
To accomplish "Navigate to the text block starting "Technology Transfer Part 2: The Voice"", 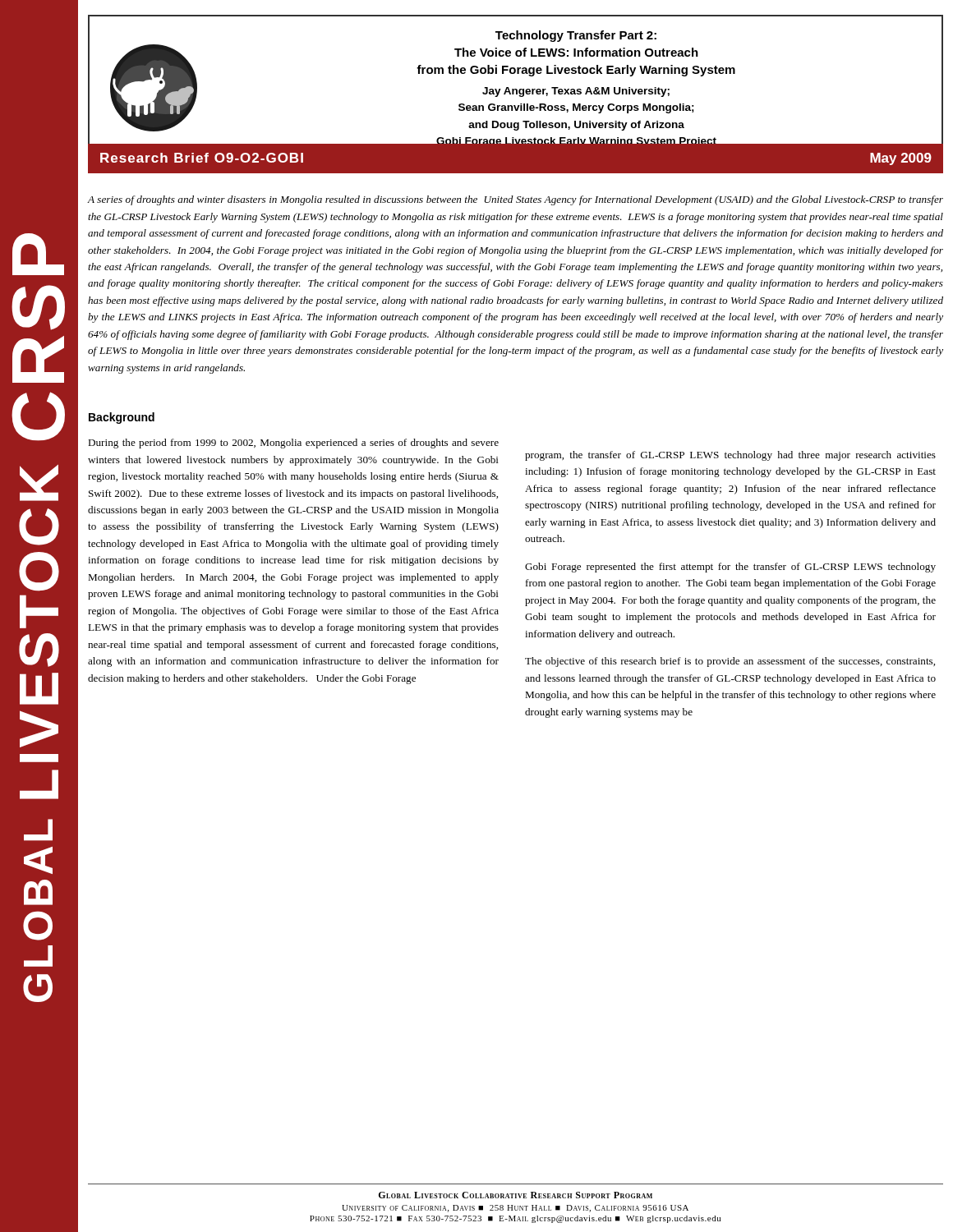I will [x=516, y=88].
